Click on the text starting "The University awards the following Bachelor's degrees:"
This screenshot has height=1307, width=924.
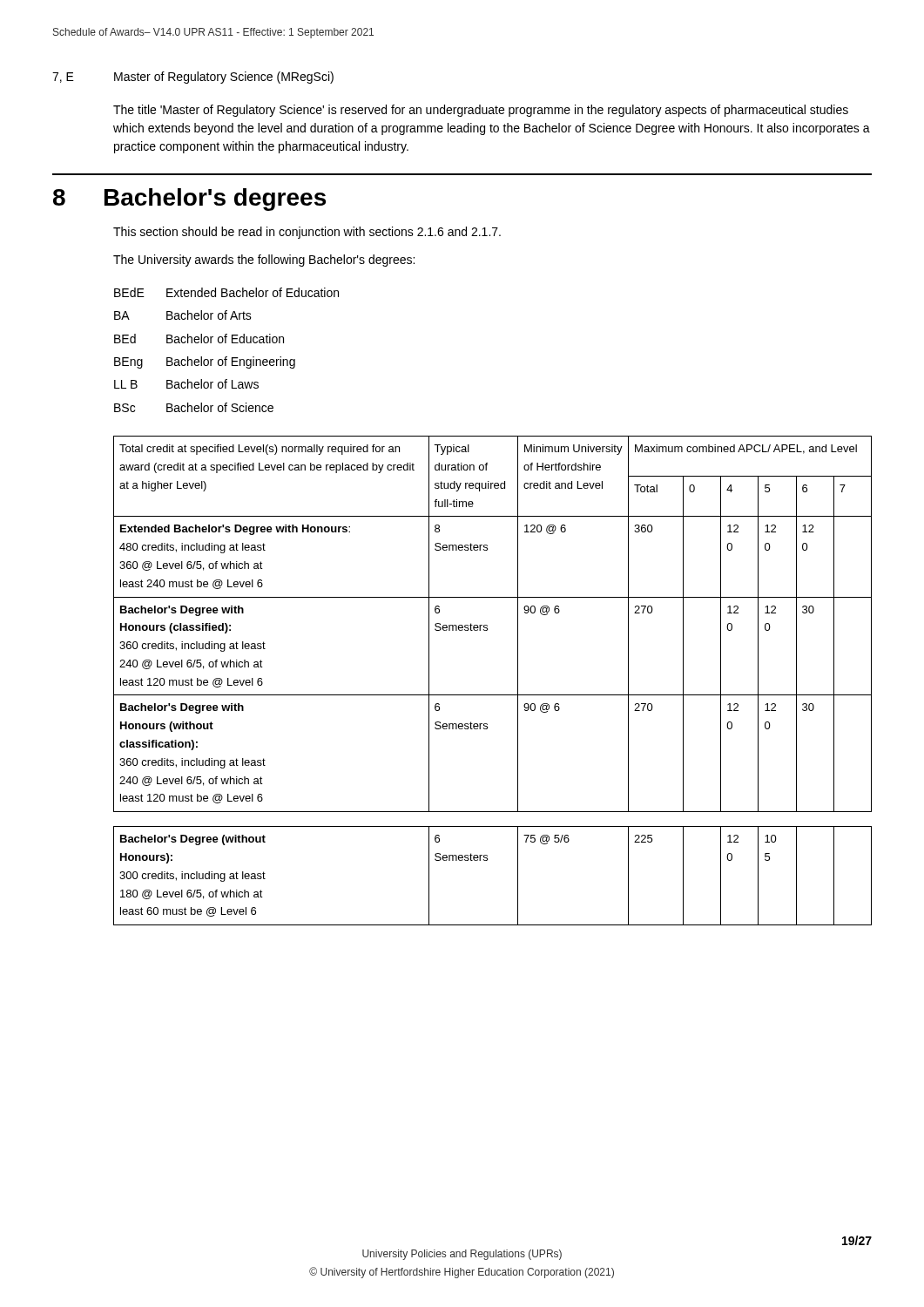pyautogui.click(x=264, y=260)
